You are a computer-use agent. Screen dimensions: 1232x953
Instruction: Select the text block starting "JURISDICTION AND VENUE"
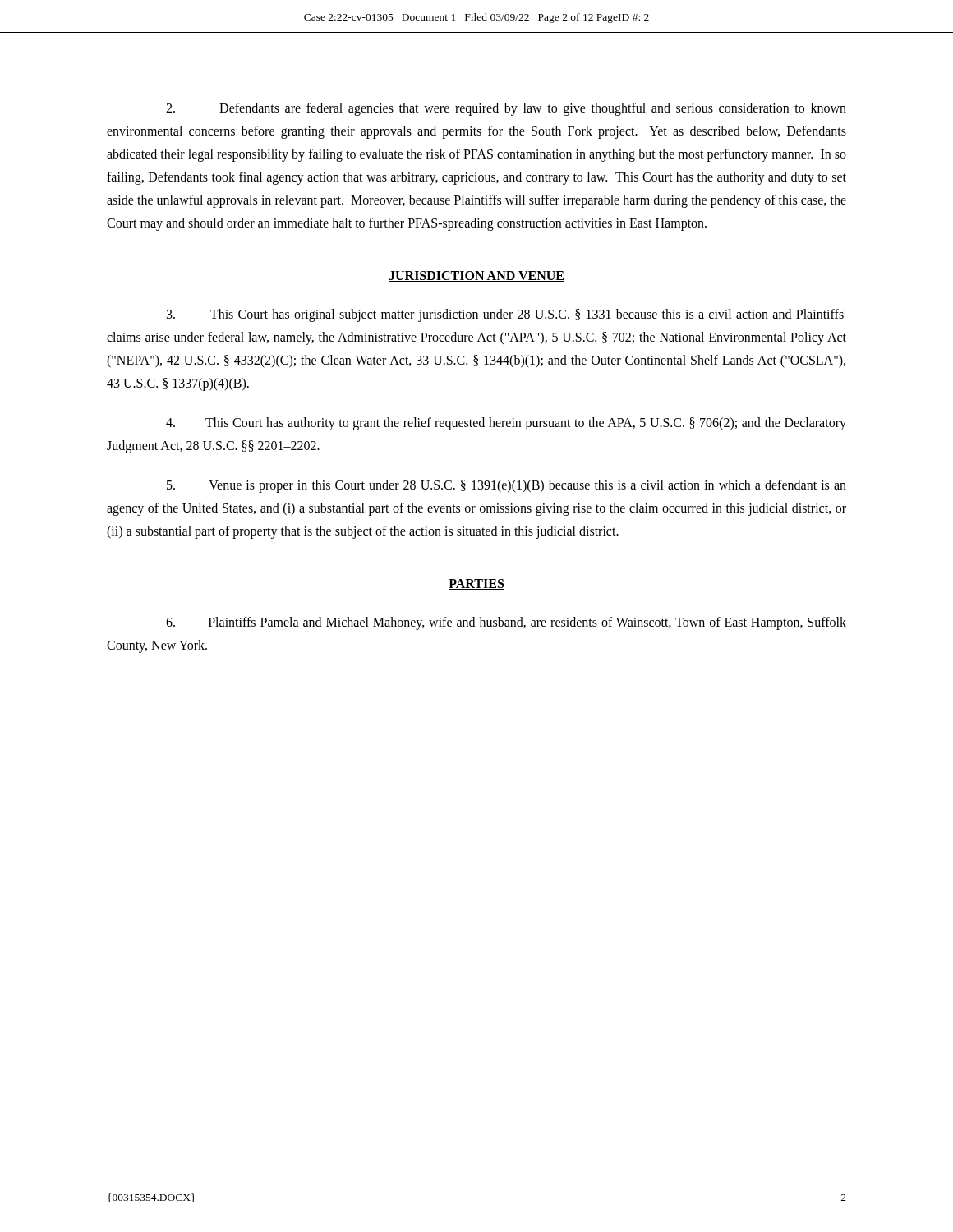tap(476, 276)
